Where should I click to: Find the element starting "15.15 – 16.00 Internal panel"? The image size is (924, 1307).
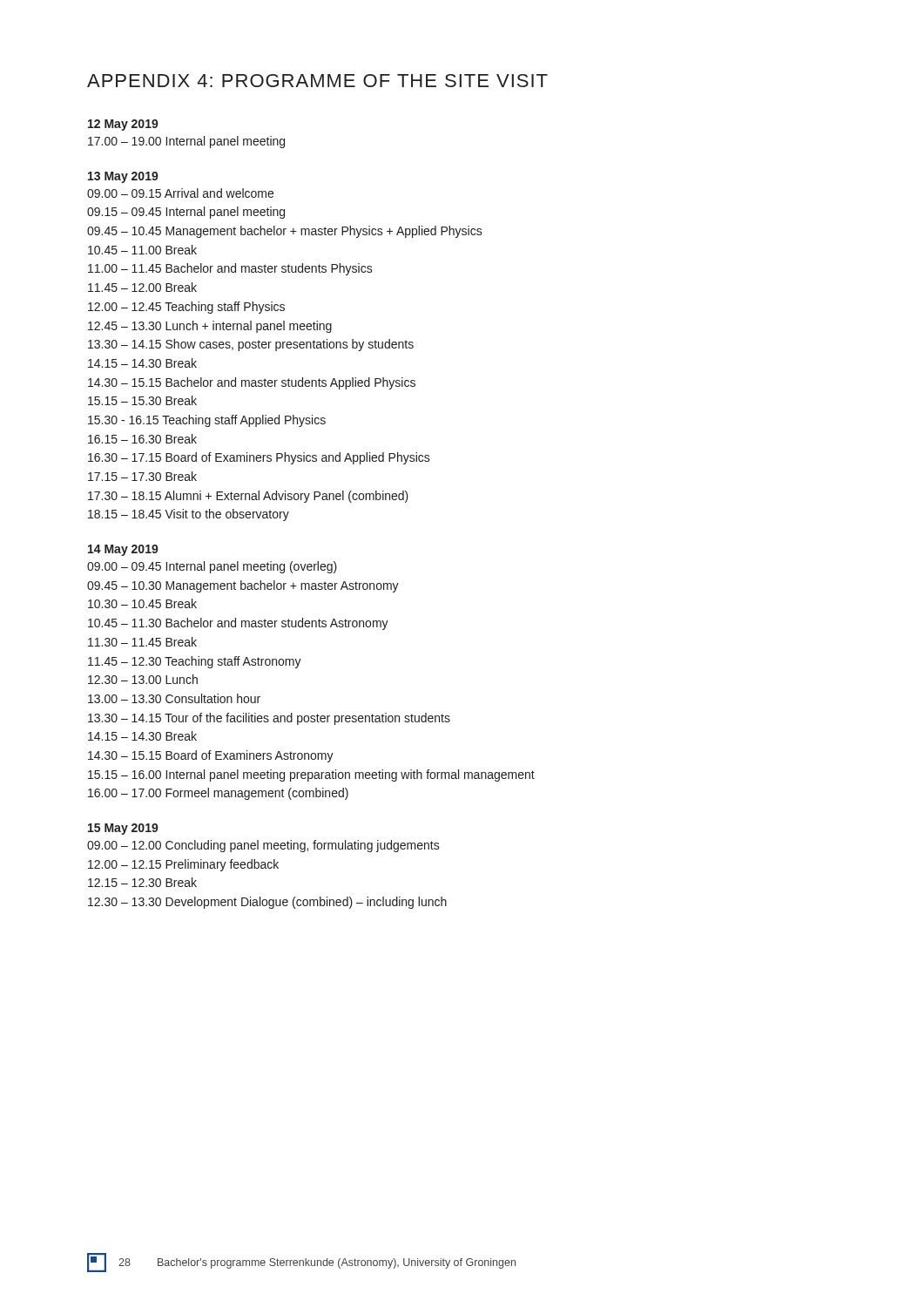tap(311, 774)
